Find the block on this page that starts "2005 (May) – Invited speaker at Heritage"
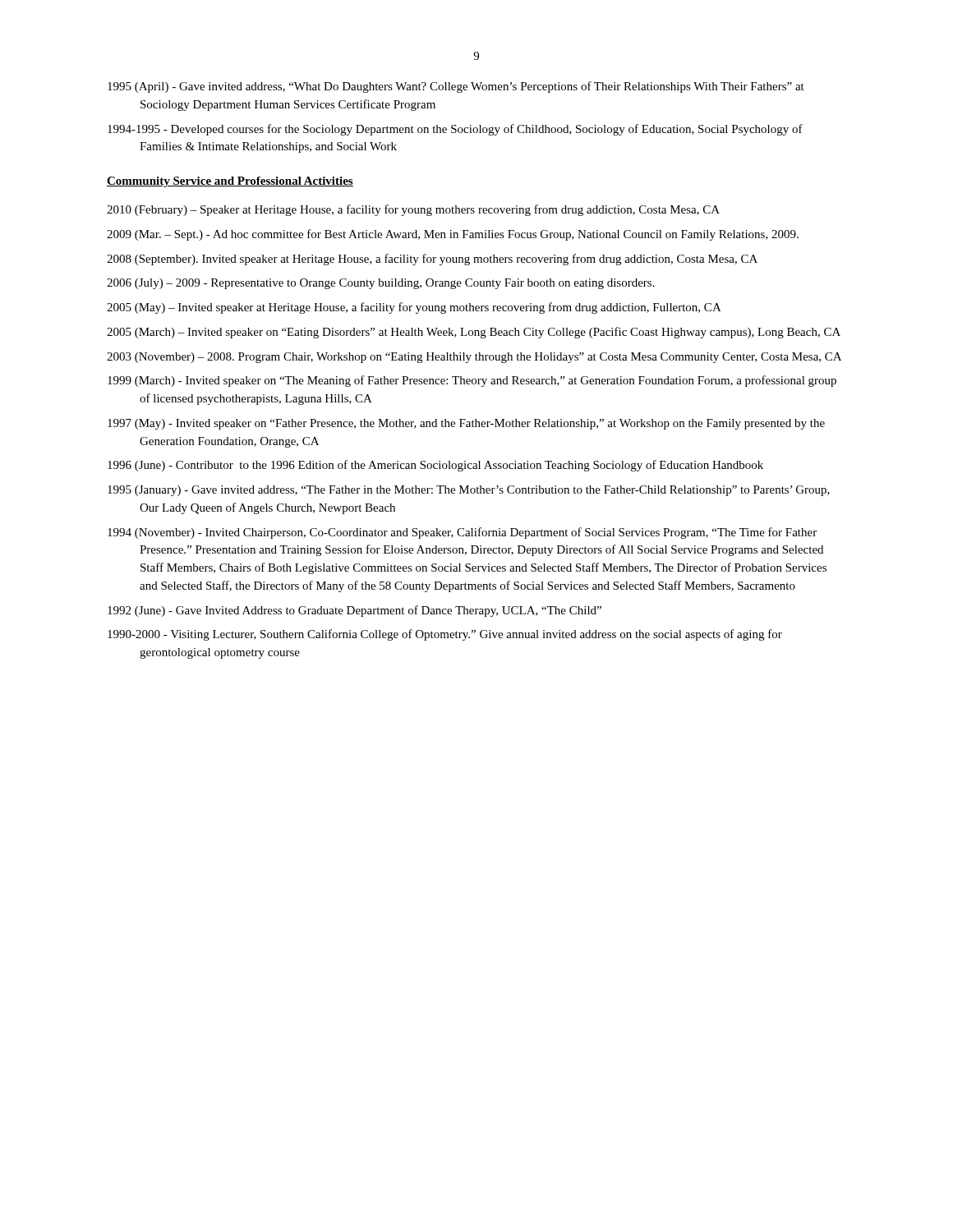 click(414, 307)
